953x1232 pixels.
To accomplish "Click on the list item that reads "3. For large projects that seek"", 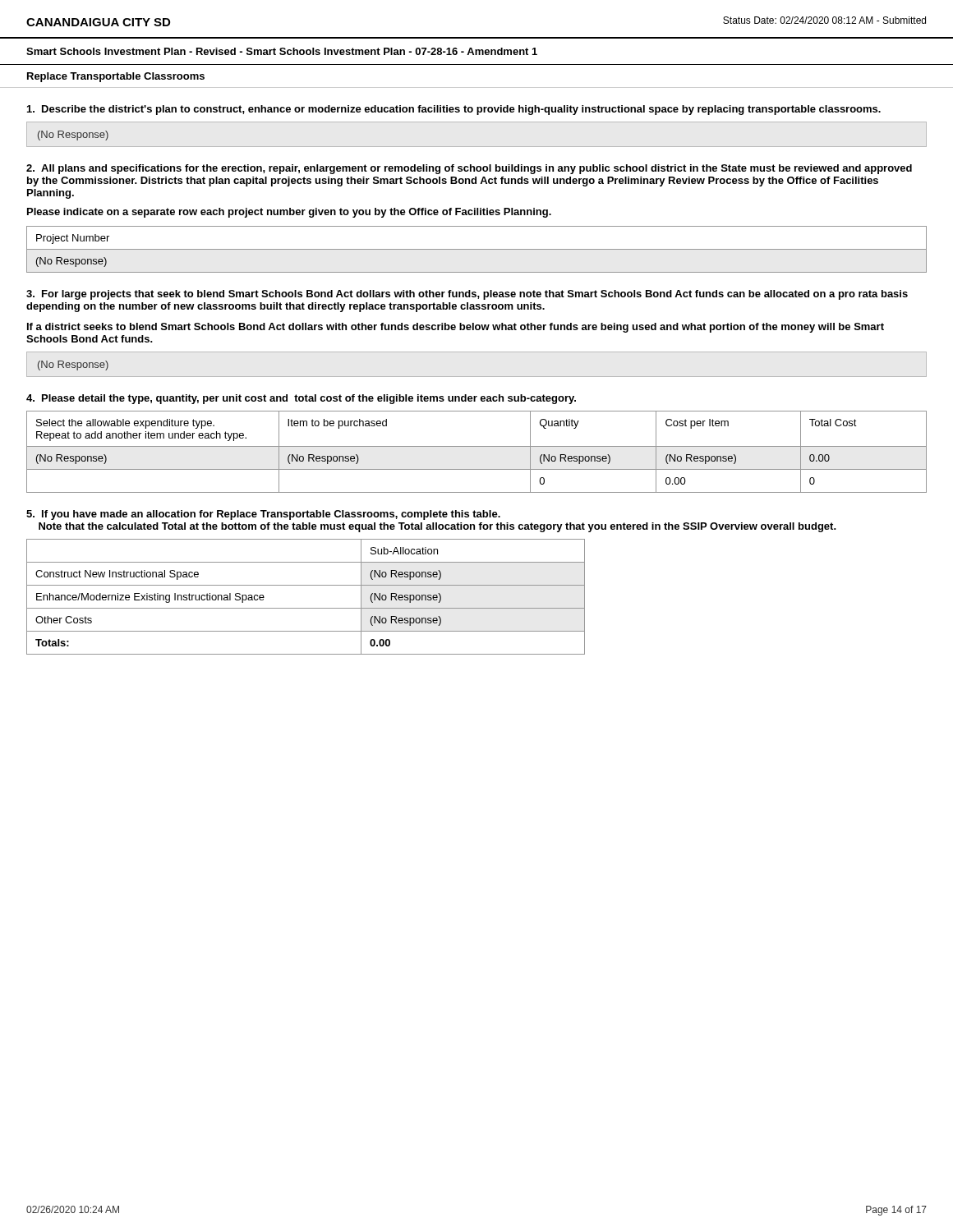I will click(467, 300).
